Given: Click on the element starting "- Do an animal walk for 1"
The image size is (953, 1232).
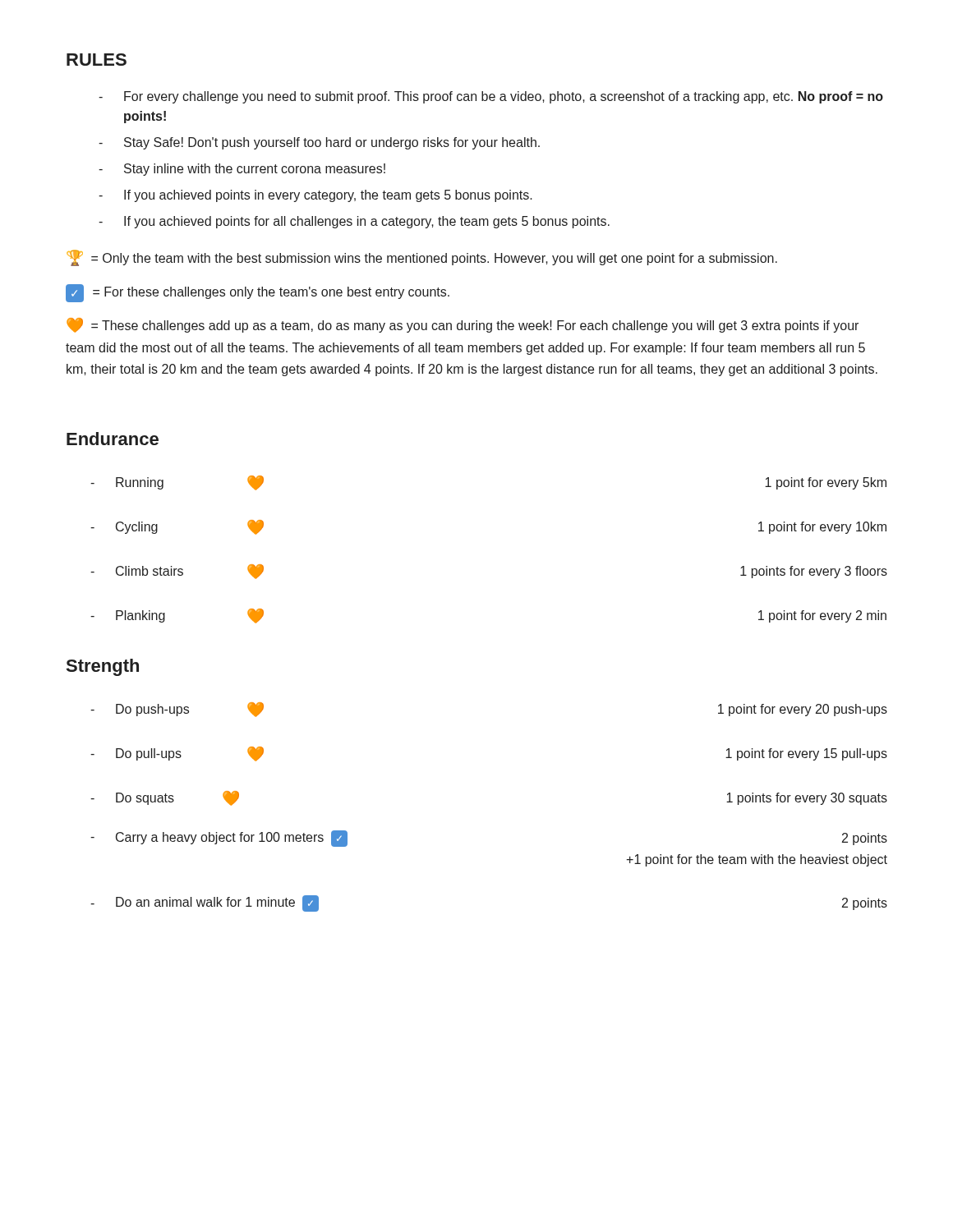Looking at the screenshot, I should point(220,903).
